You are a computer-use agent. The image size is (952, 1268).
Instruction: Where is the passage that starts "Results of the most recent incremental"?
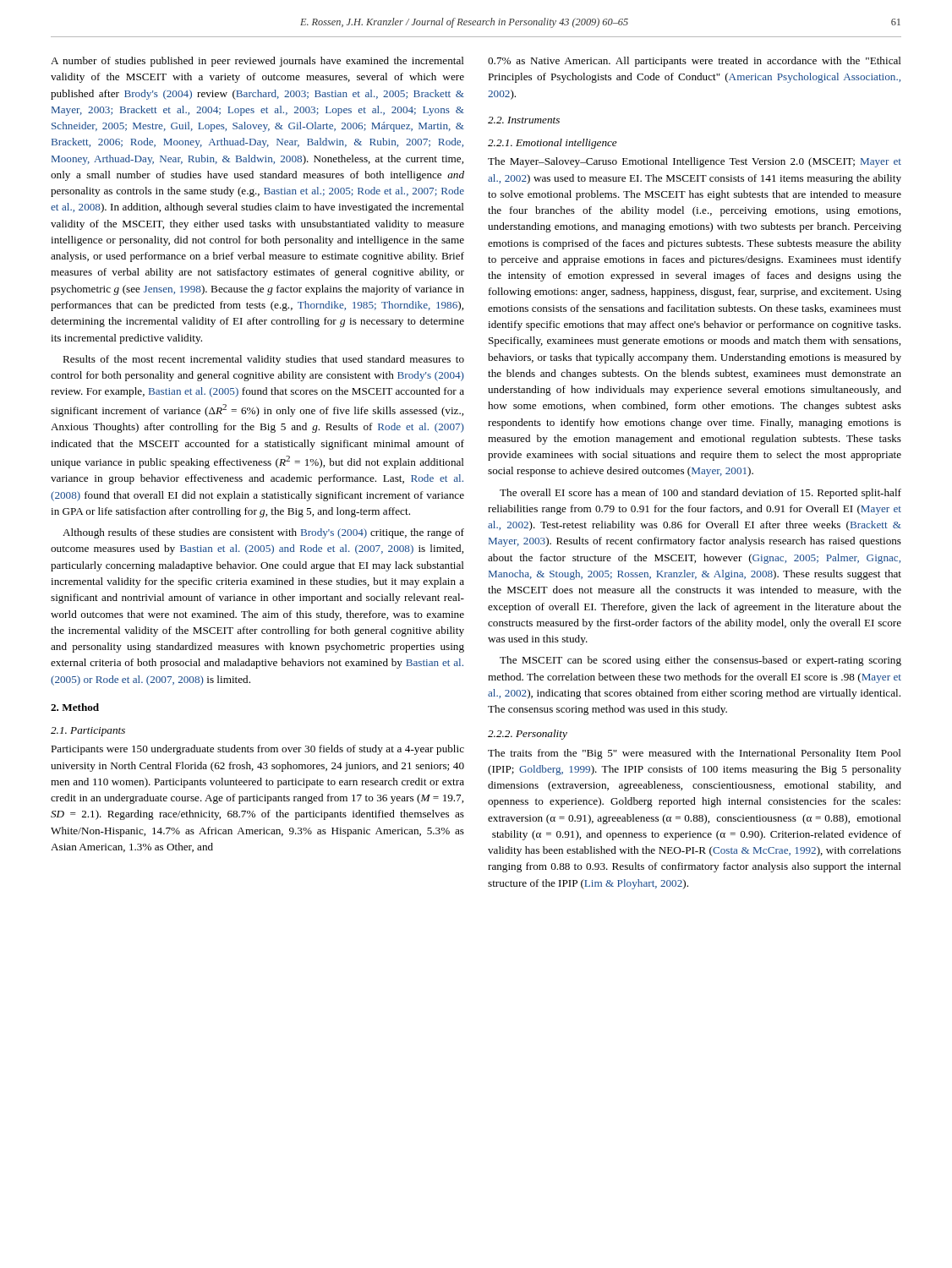[x=257, y=435]
